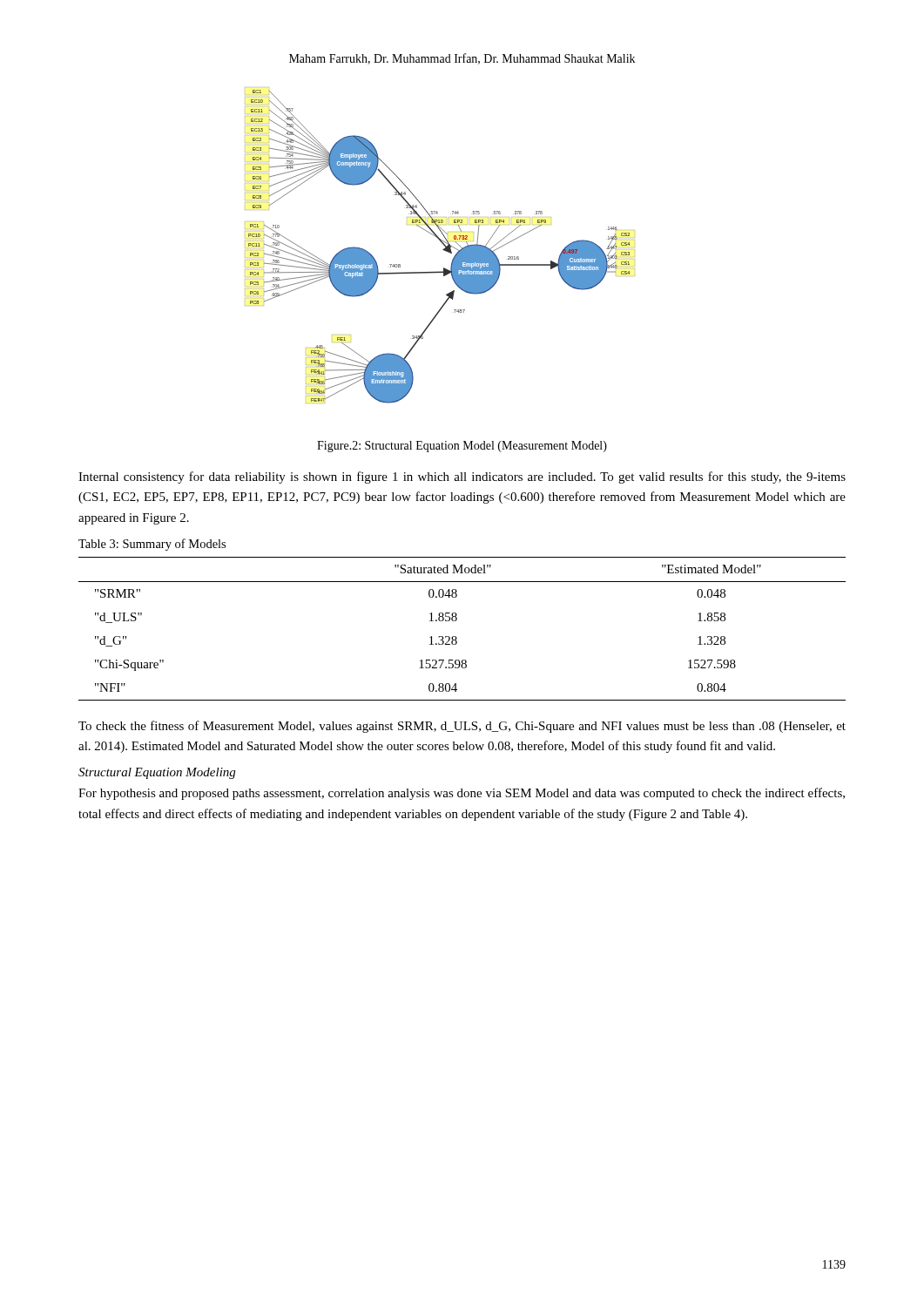Click on the schematic

pyautogui.click(x=462, y=258)
